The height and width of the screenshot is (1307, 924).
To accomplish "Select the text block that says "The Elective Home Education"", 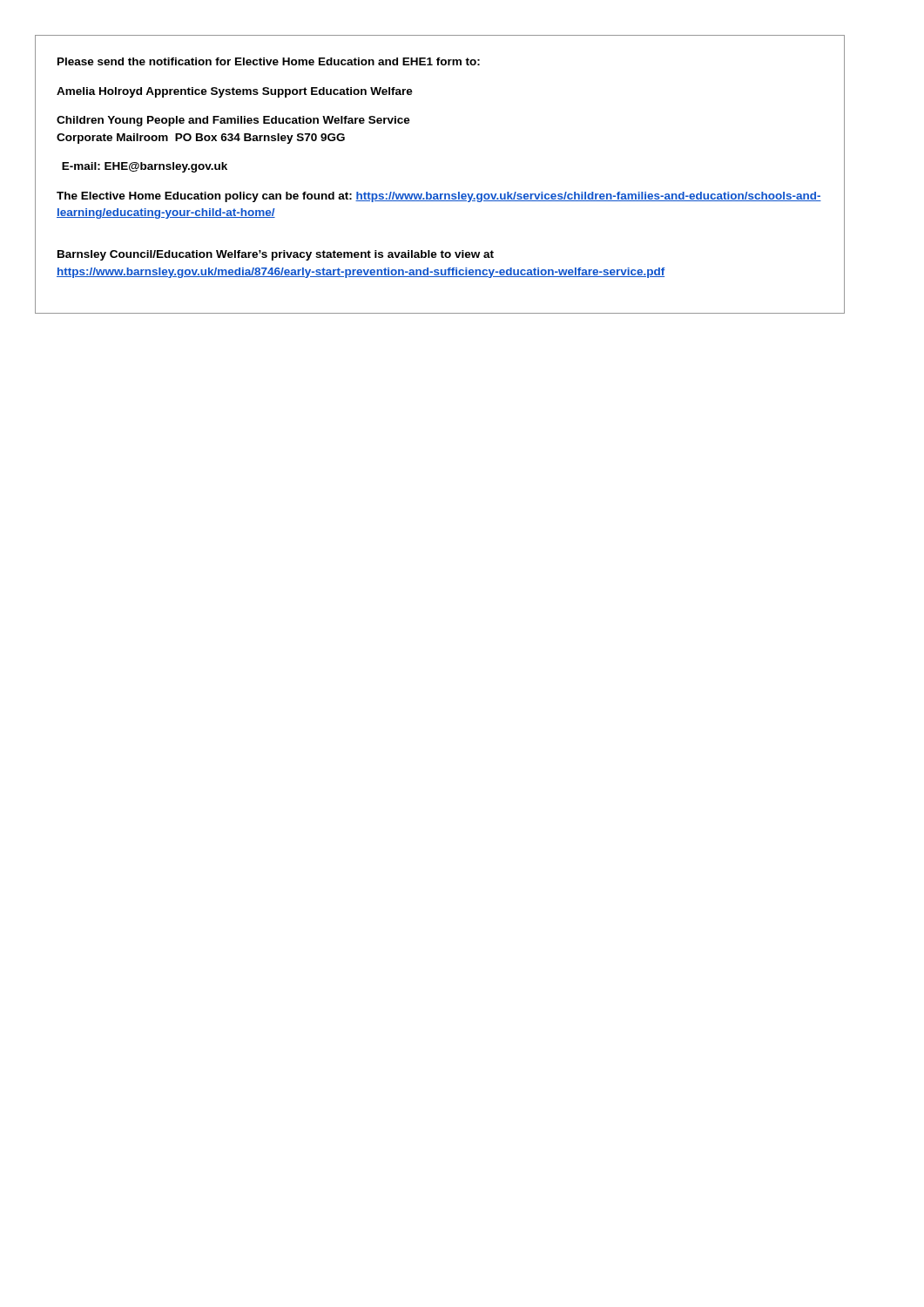I will click(439, 204).
